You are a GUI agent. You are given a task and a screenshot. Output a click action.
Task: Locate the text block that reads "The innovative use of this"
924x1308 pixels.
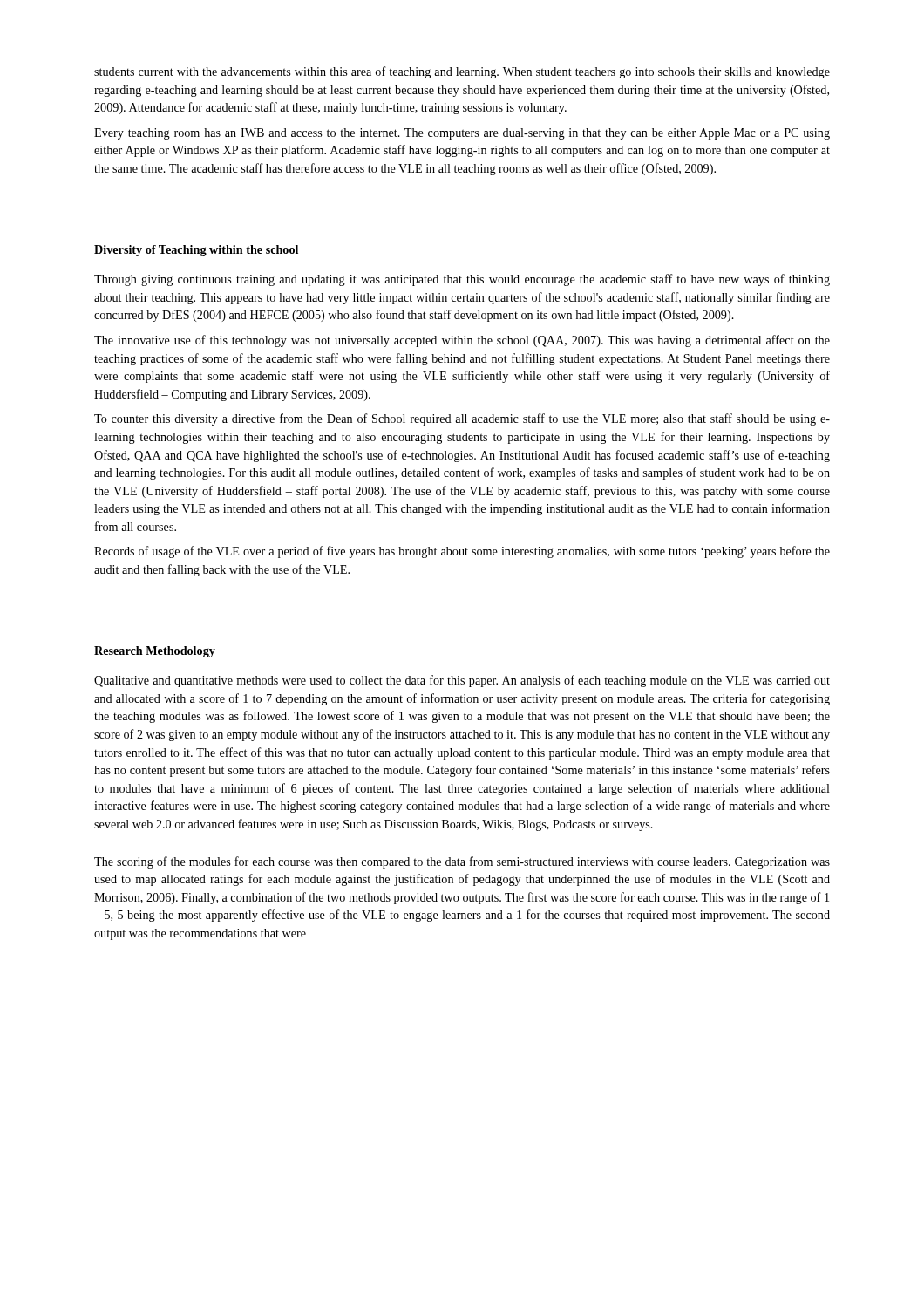pyautogui.click(x=462, y=367)
